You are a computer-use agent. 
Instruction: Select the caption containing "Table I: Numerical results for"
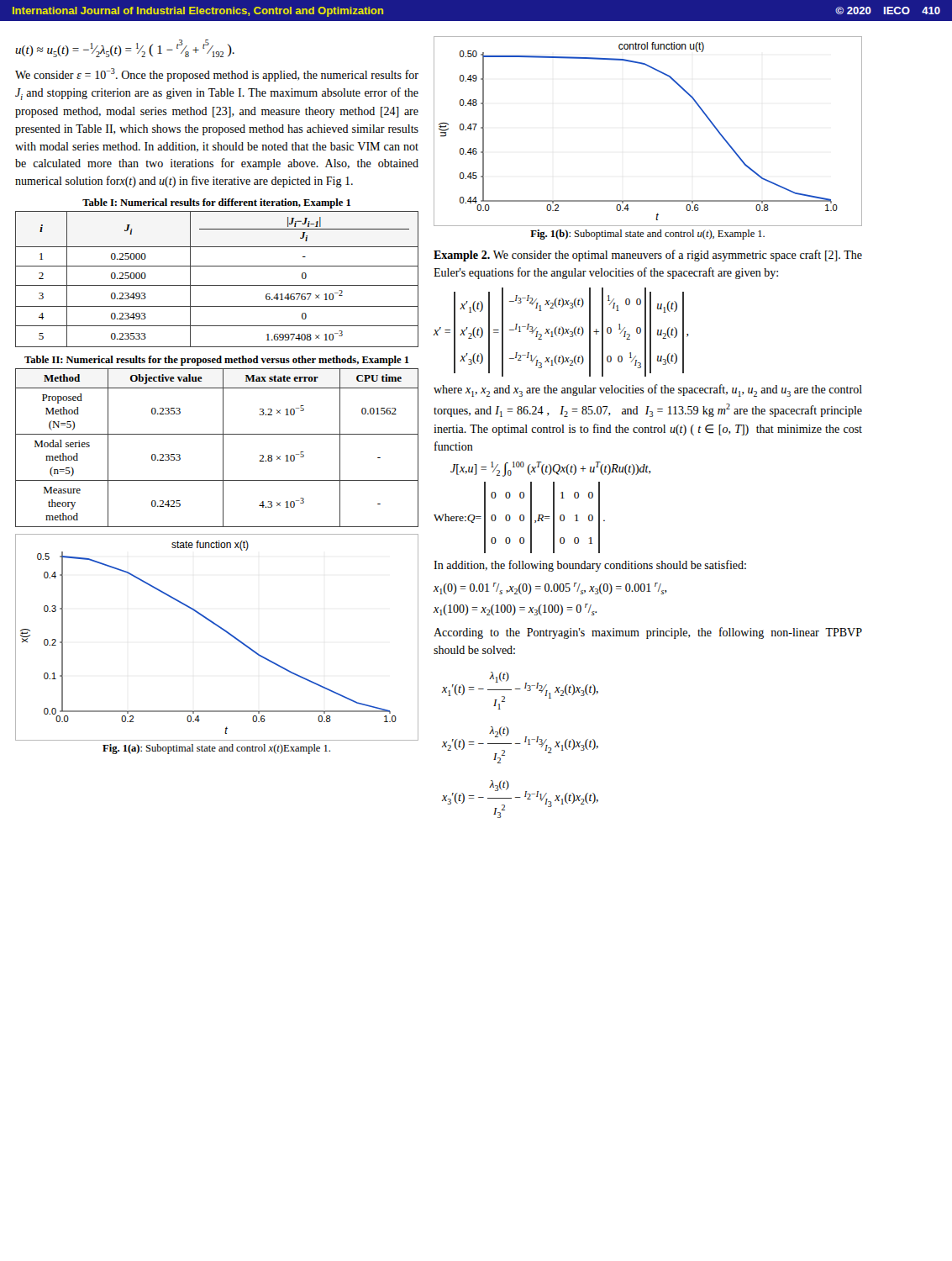coord(217,203)
